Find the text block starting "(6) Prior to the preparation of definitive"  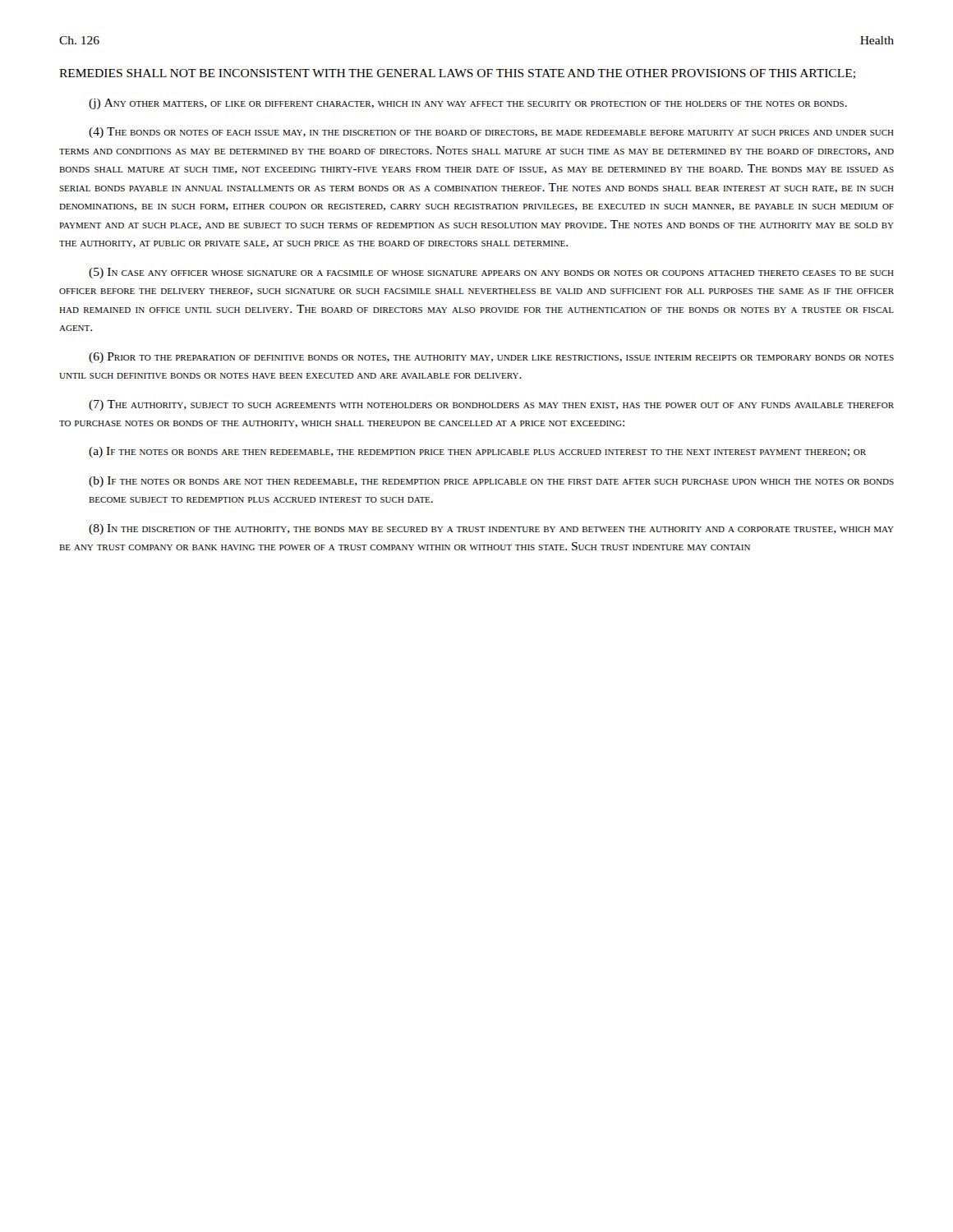coord(476,366)
